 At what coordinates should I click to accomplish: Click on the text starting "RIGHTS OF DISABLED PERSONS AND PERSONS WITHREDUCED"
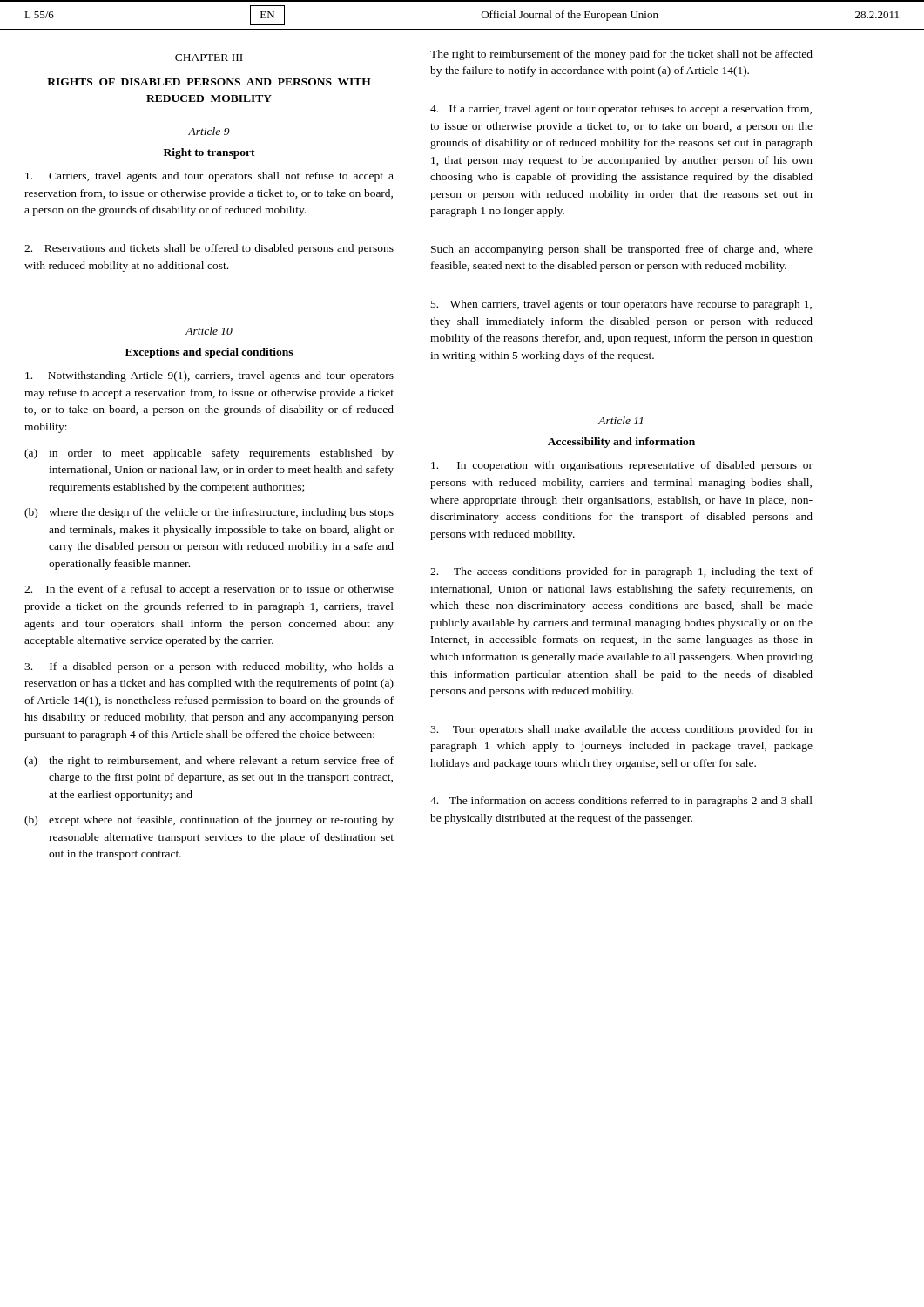[209, 90]
